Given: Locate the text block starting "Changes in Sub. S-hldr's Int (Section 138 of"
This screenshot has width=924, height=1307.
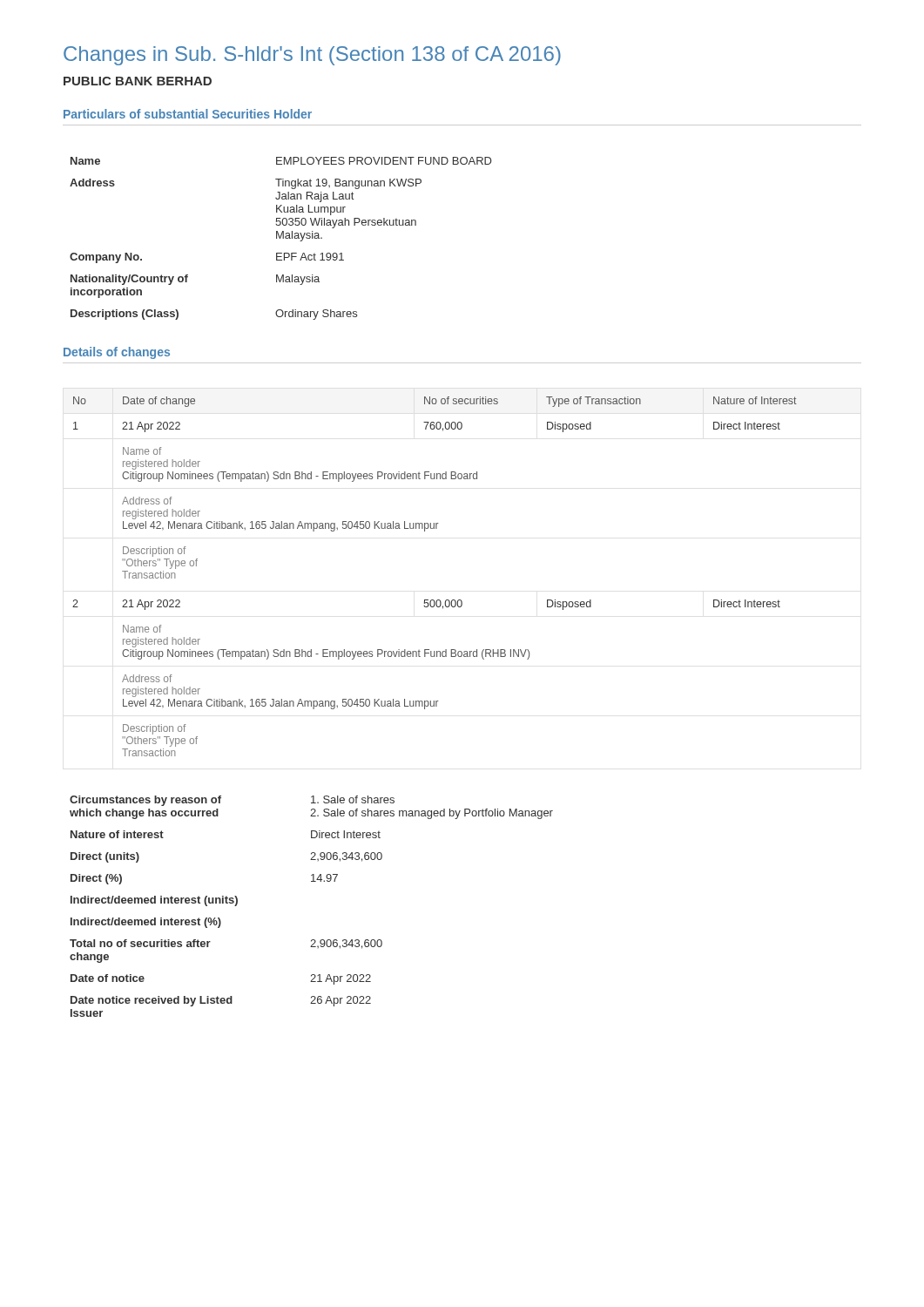Looking at the screenshot, I should (312, 54).
